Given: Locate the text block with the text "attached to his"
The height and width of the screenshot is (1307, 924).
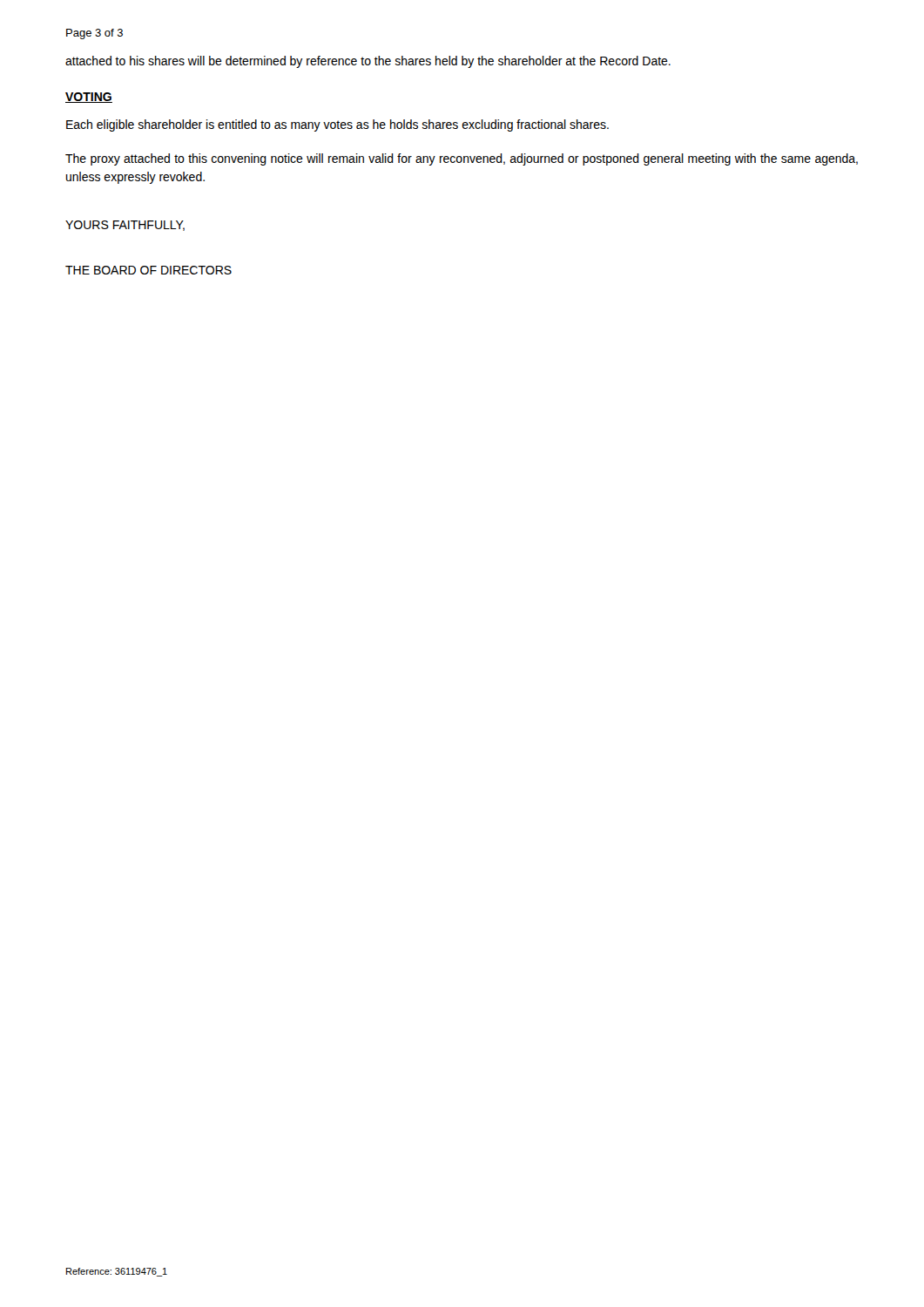Looking at the screenshot, I should click(x=368, y=61).
